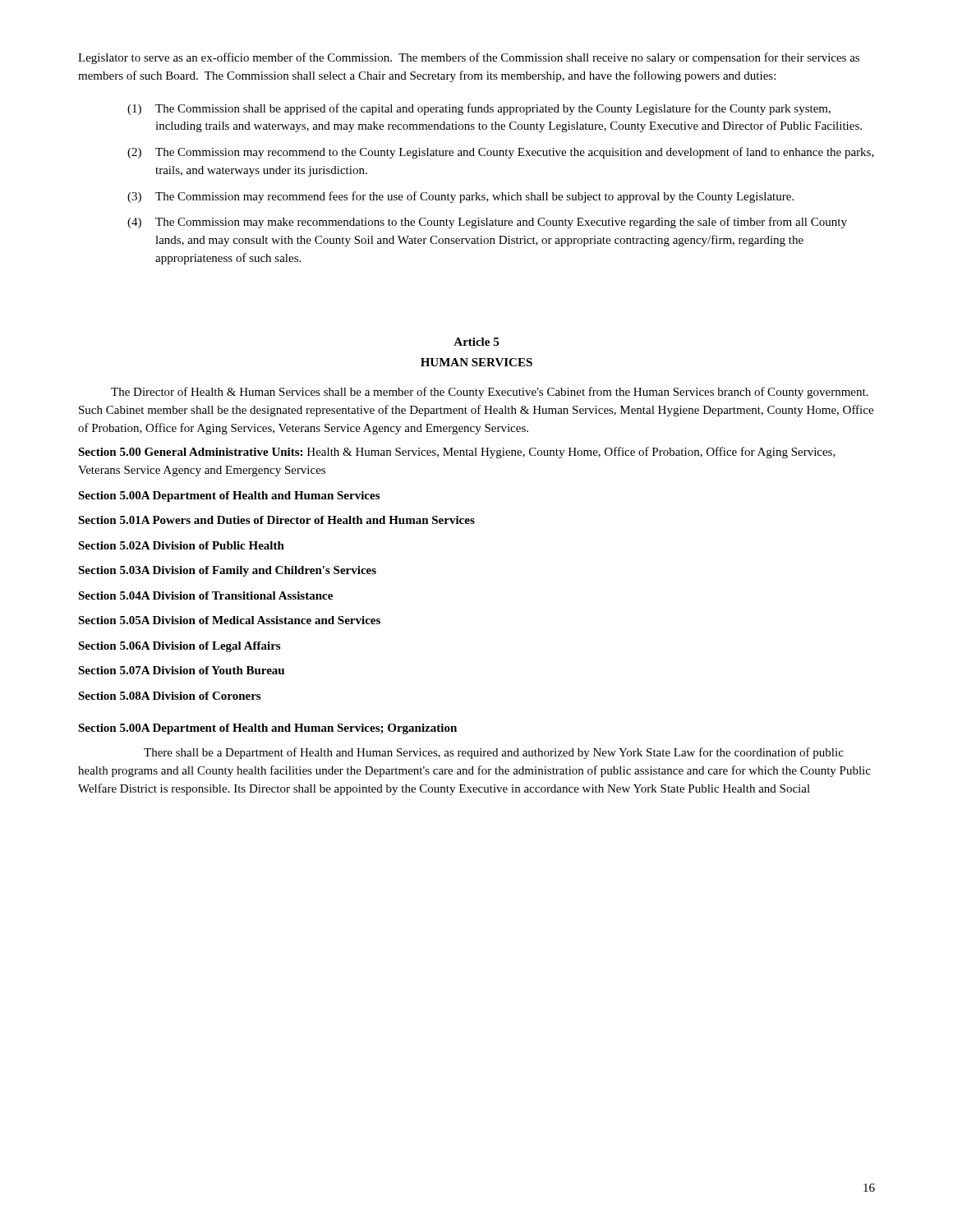
Task: Find "Article 5" on this page
Action: (x=476, y=342)
